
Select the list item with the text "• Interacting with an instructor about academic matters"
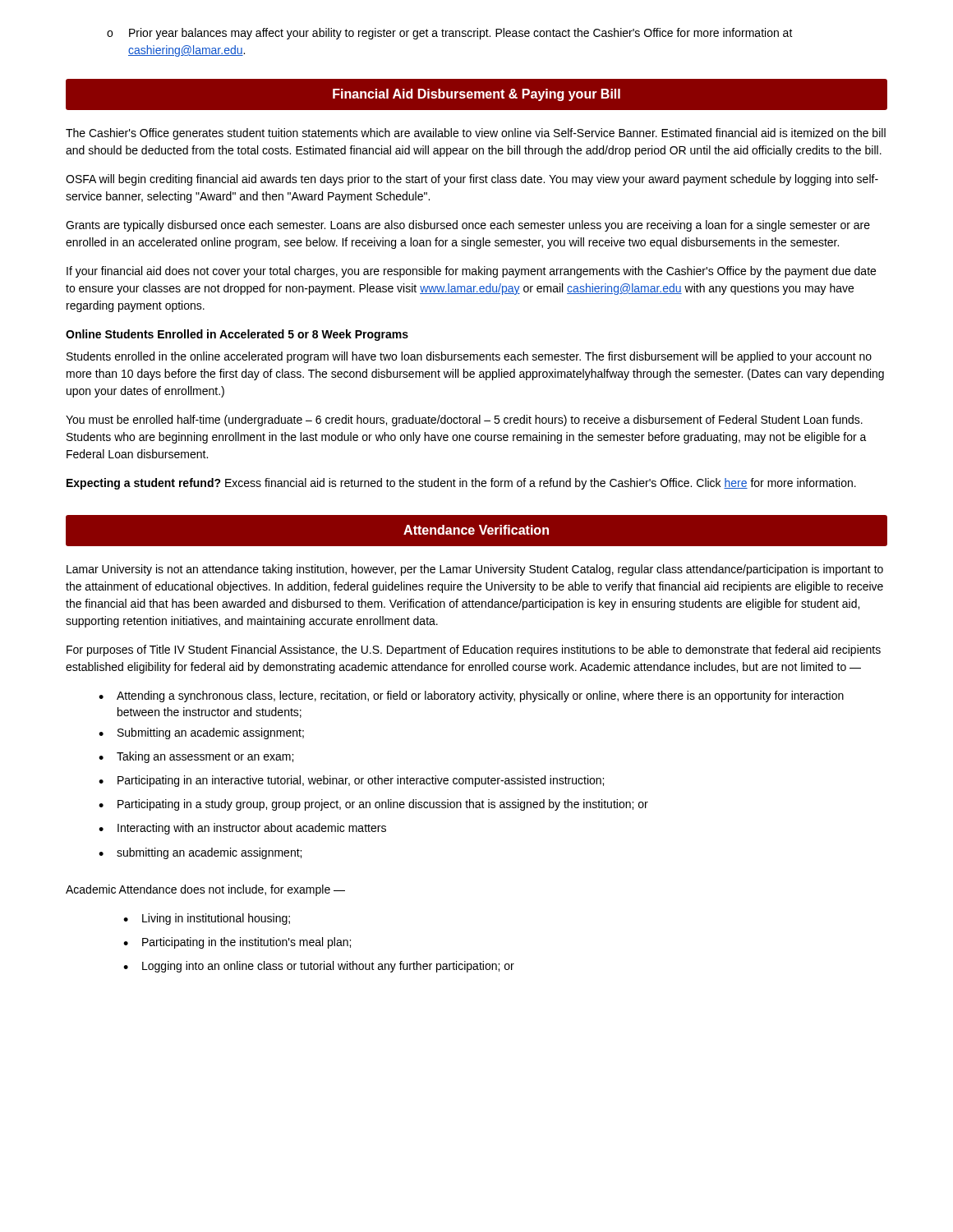[x=242, y=830]
